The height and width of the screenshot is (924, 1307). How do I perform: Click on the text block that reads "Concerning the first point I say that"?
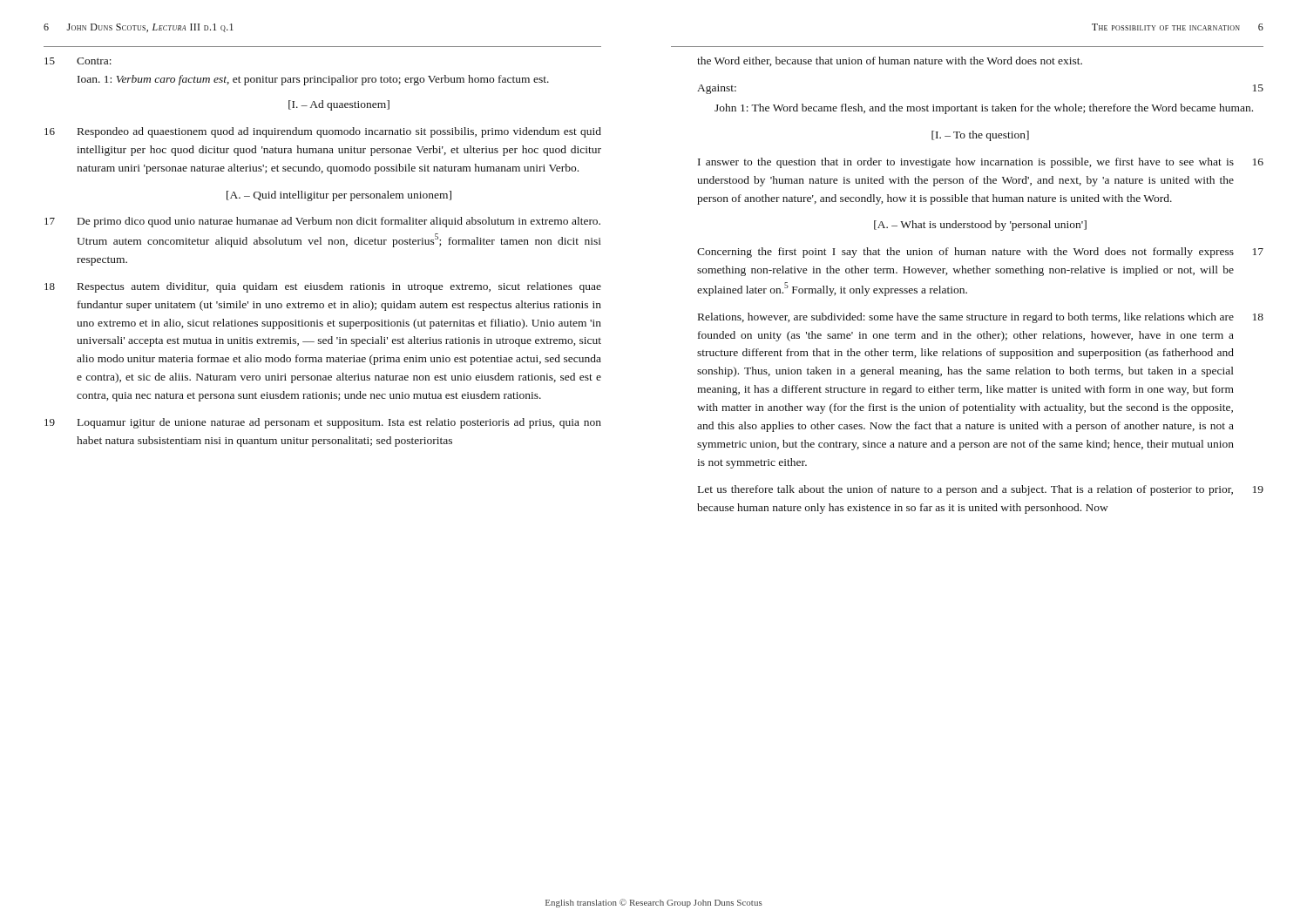[980, 271]
